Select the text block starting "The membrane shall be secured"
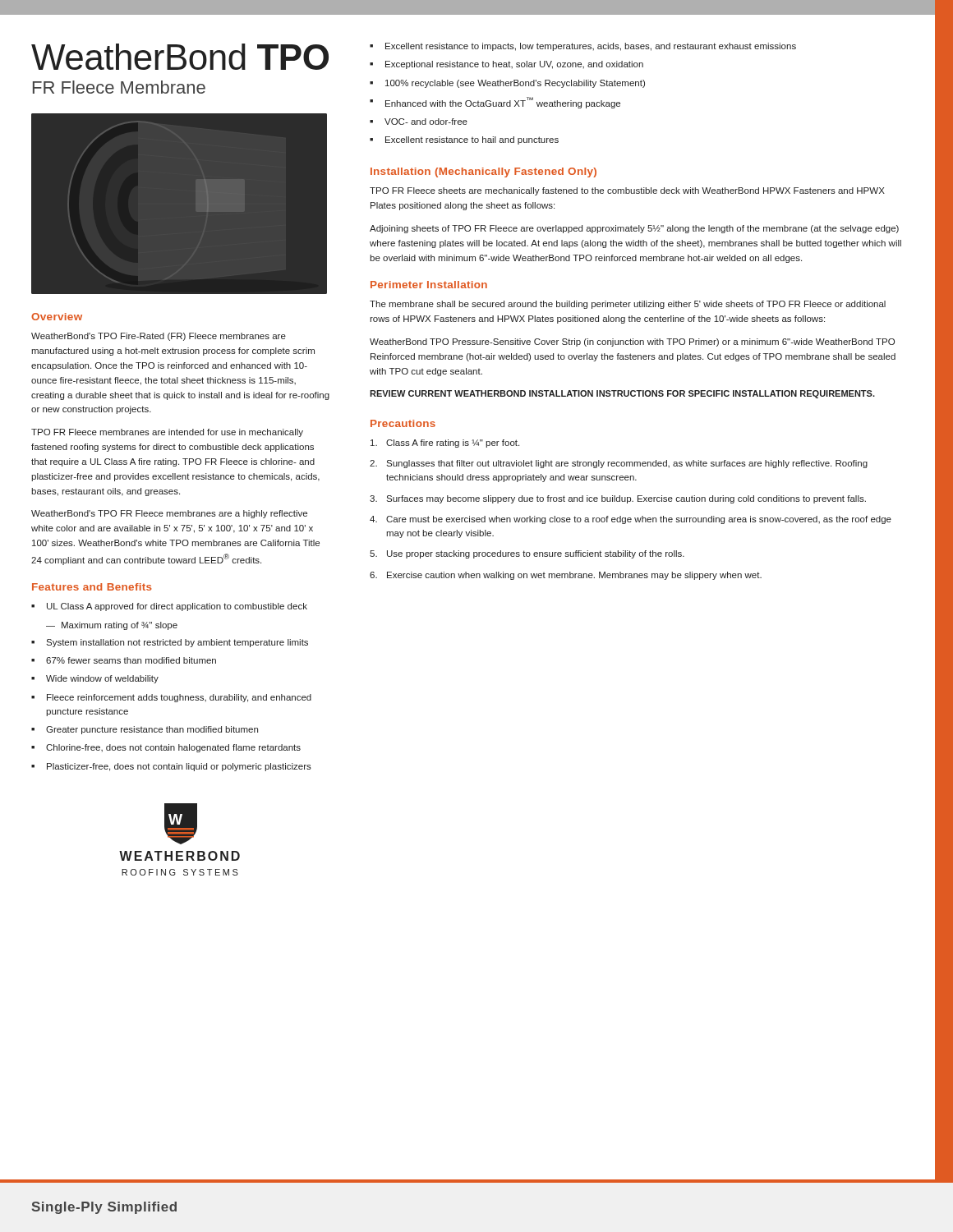The image size is (953, 1232). click(628, 312)
